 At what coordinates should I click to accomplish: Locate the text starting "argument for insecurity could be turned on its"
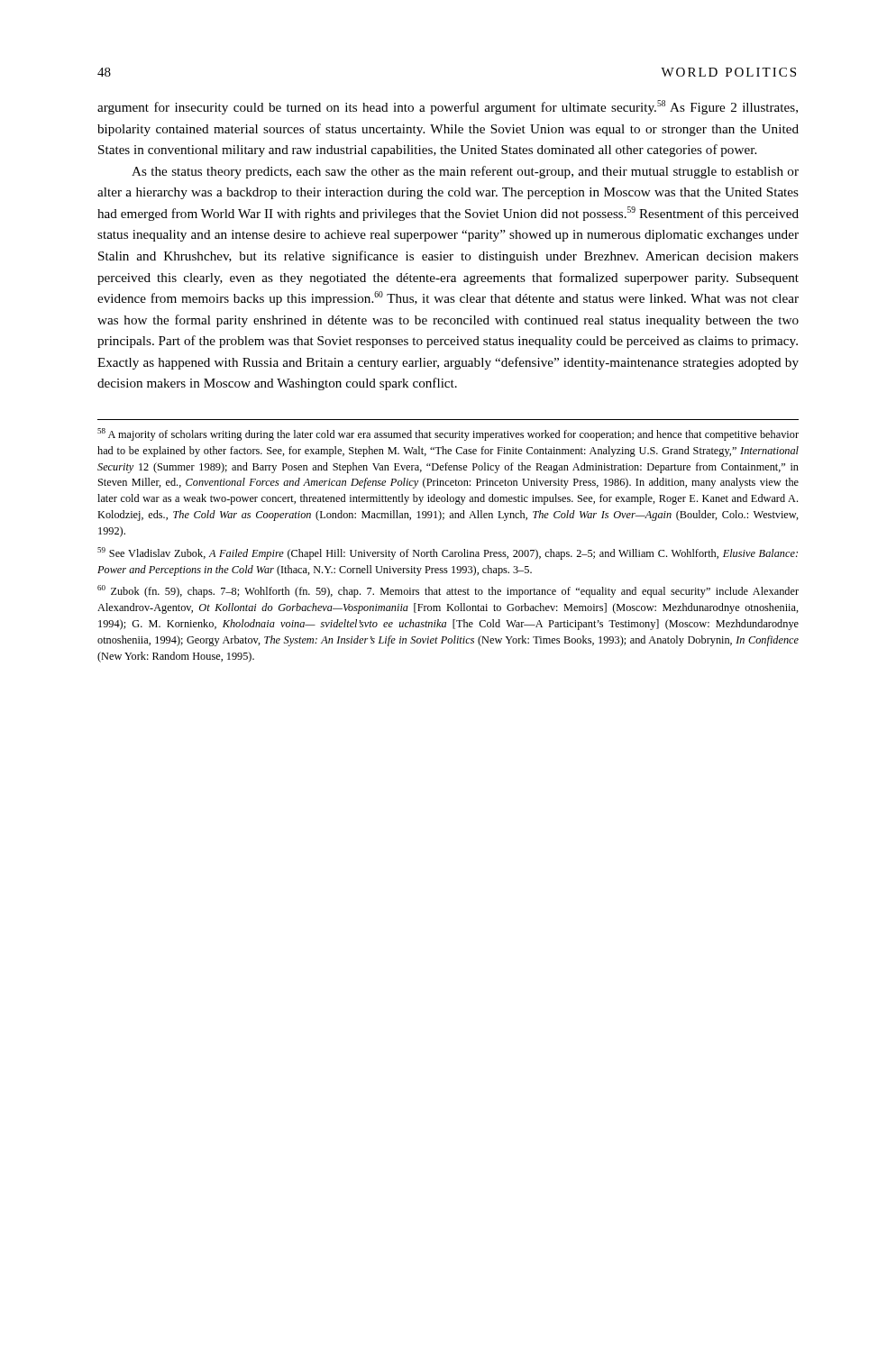click(448, 245)
